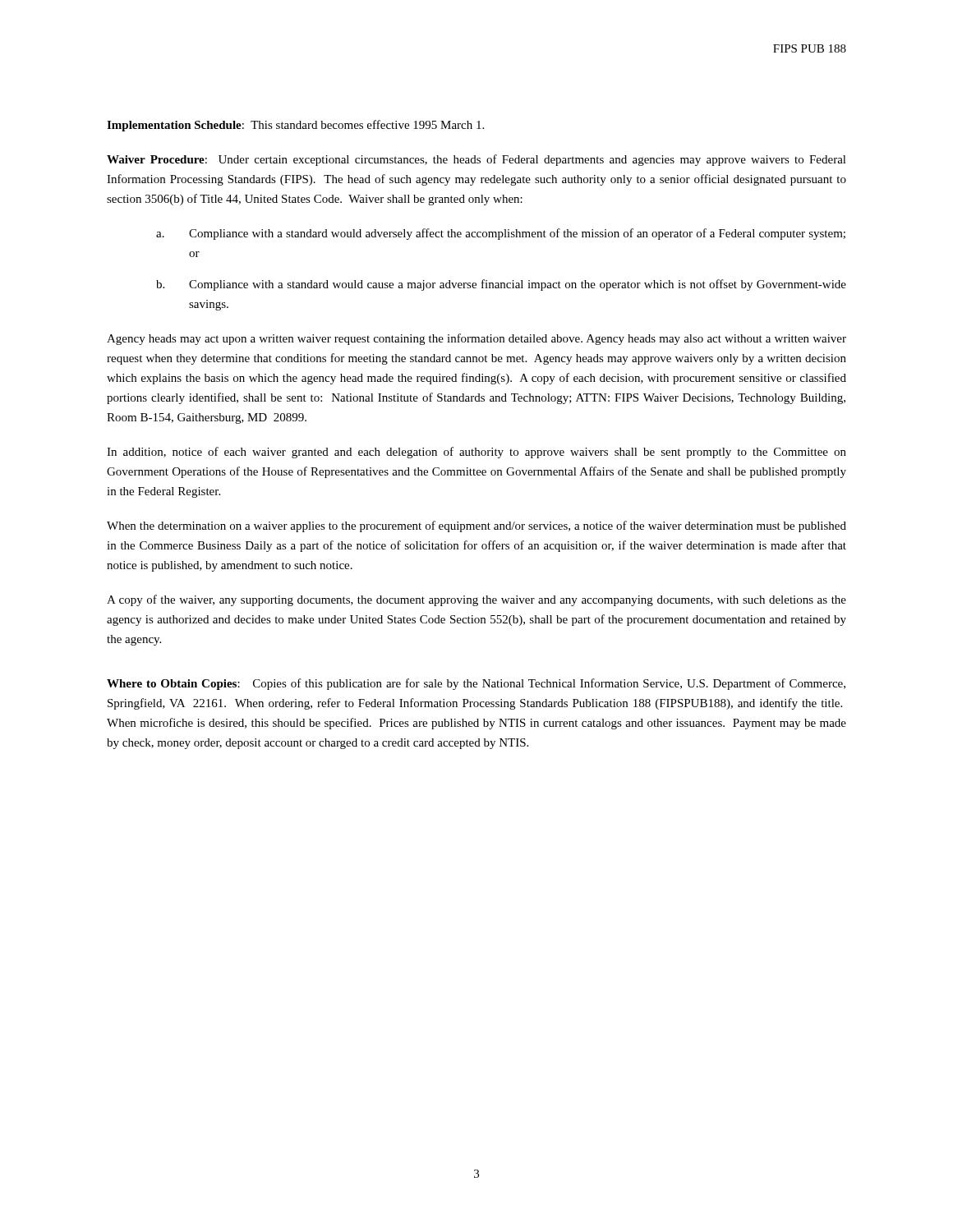Screen dimensions: 1232x953
Task: Click on the text starting "Agency heads may act upon a written waiver"
Action: point(476,378)
